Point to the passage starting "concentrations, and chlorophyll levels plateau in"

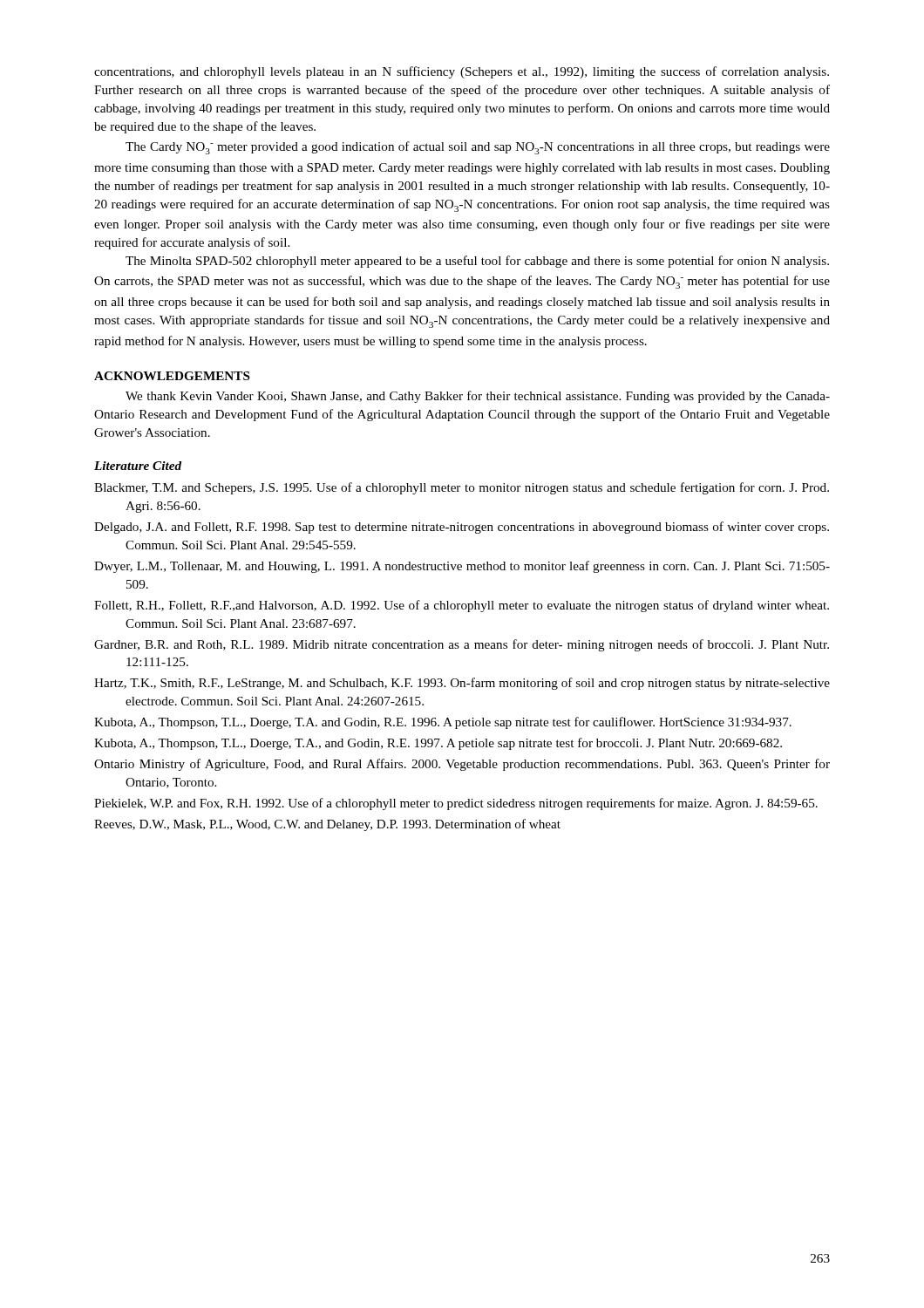[462, 207]
